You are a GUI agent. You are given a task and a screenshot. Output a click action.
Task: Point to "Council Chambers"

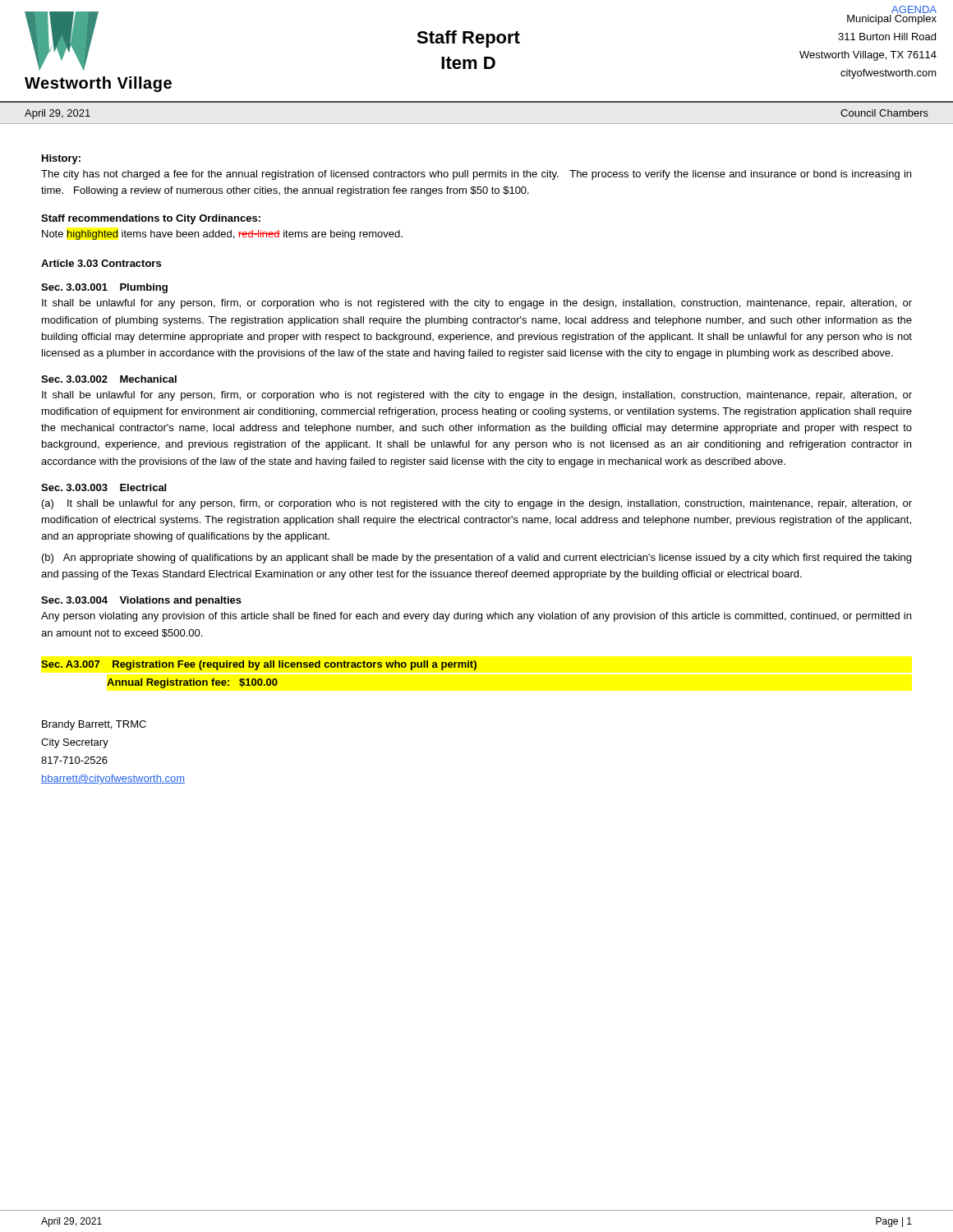[884, 113]
